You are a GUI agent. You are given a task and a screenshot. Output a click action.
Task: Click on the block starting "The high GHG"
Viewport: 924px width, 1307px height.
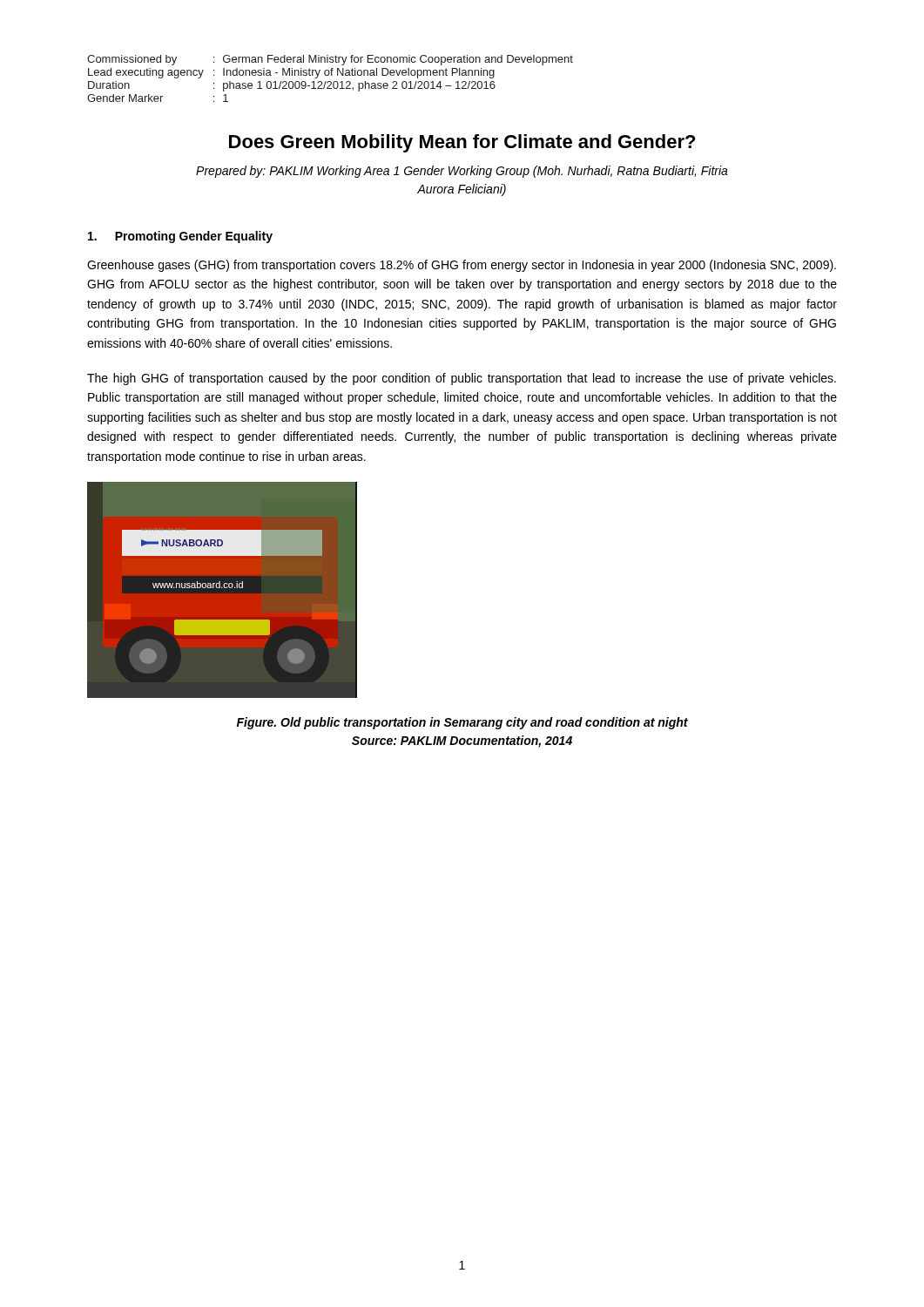(462, 417)
